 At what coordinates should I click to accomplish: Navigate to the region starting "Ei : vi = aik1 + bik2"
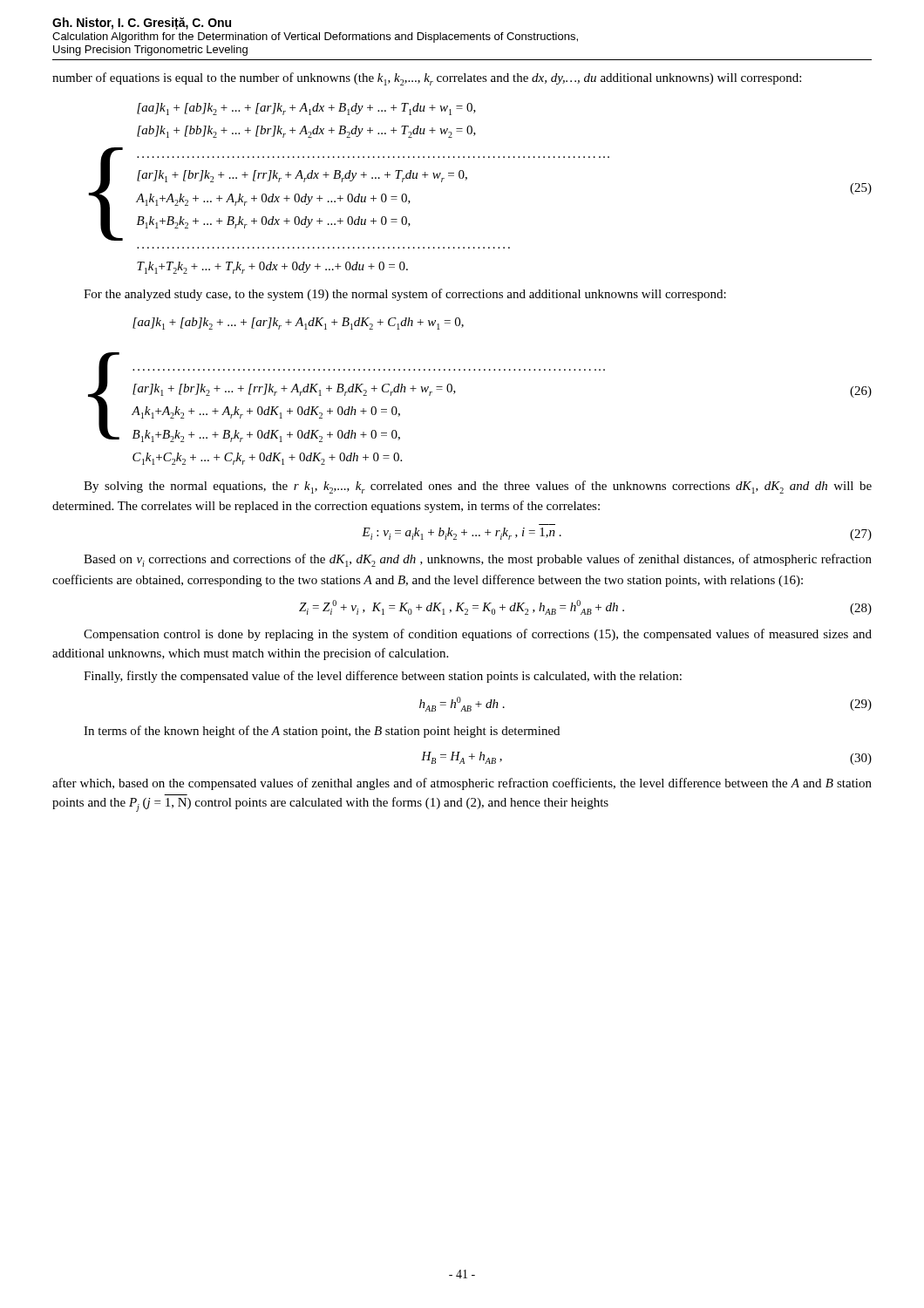point(462,533)
